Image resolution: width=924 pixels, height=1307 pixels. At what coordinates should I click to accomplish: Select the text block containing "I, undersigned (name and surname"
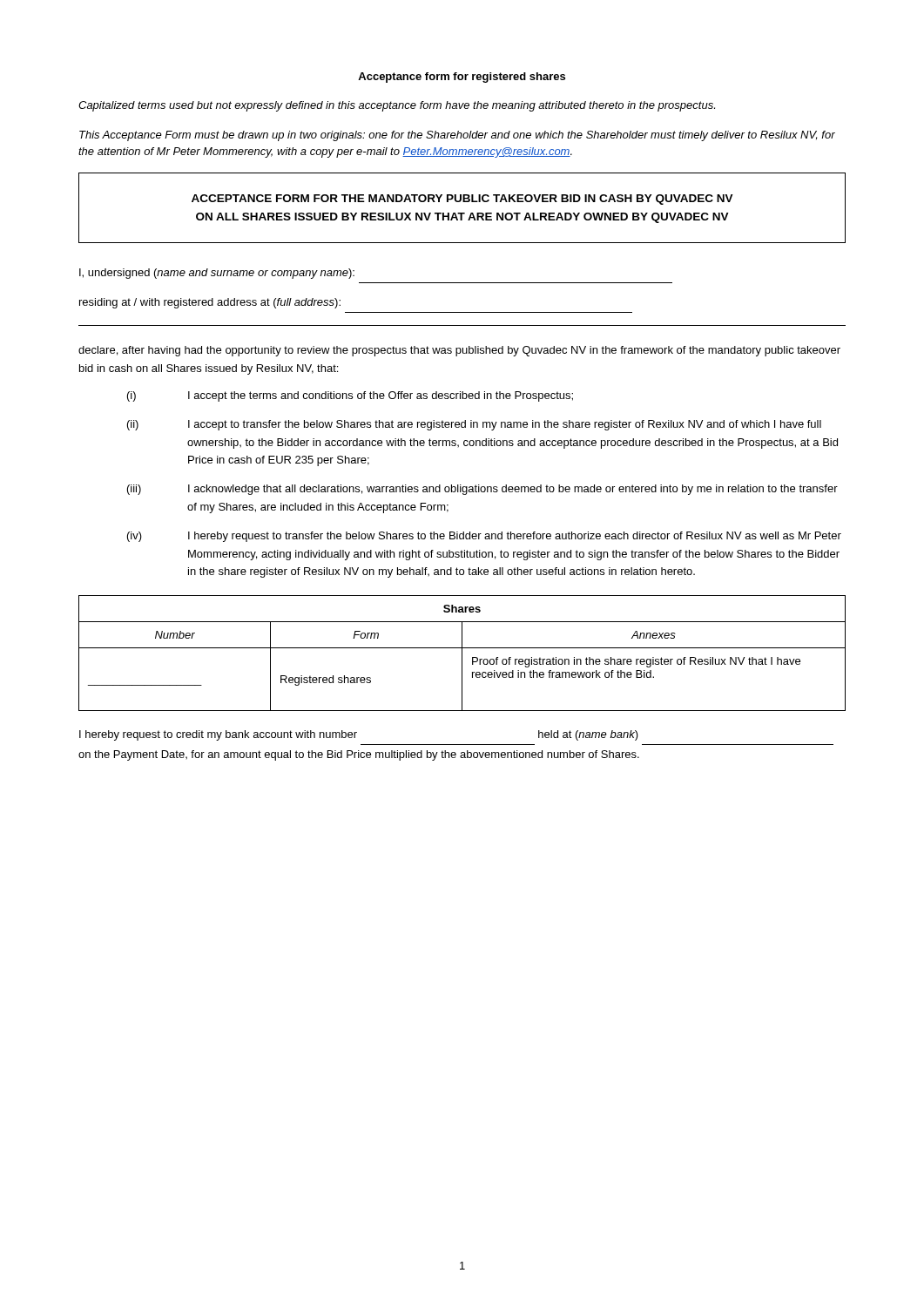375,273
